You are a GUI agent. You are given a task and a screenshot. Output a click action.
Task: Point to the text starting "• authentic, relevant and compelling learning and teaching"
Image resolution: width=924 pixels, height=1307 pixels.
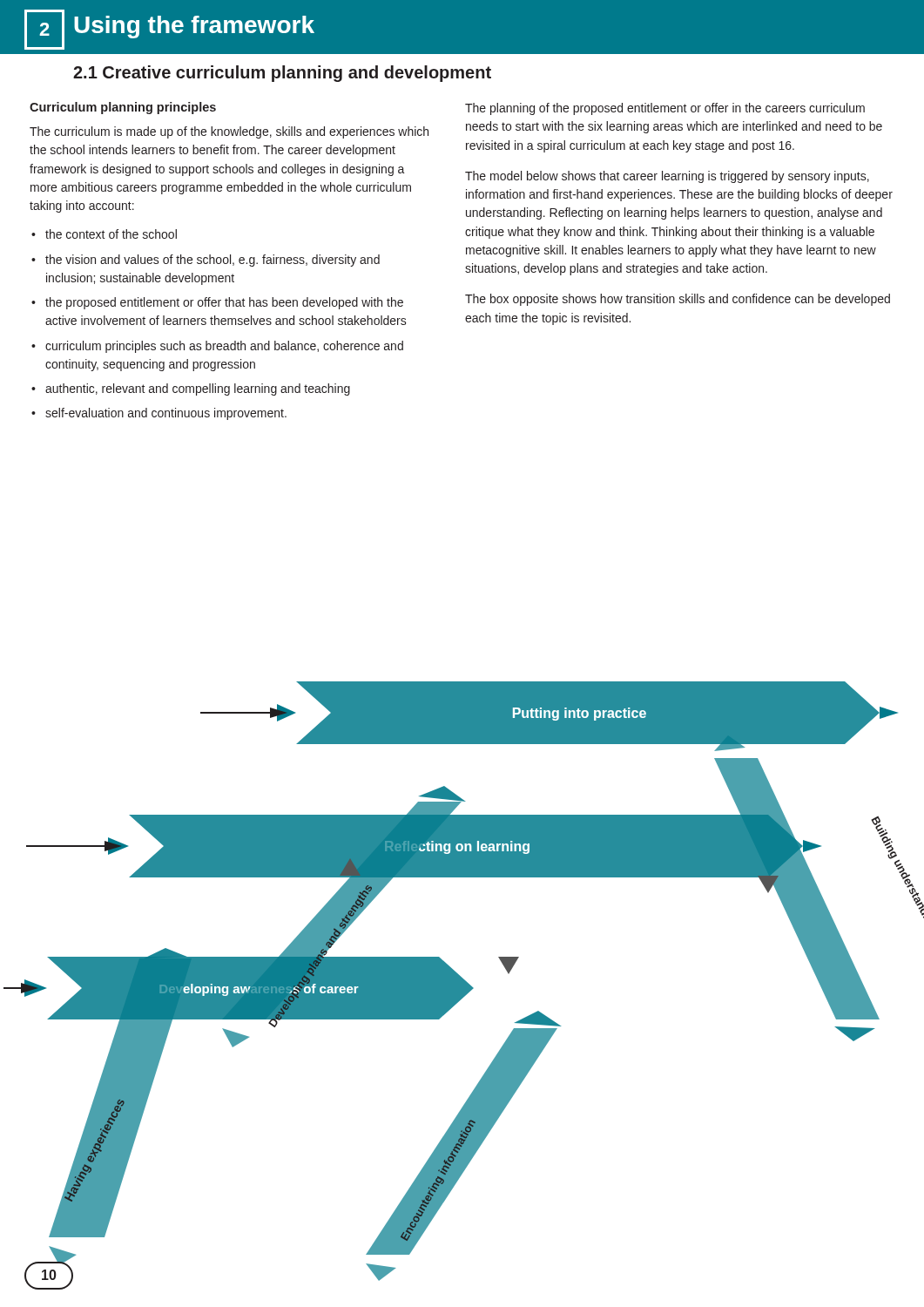click(191, 389)
